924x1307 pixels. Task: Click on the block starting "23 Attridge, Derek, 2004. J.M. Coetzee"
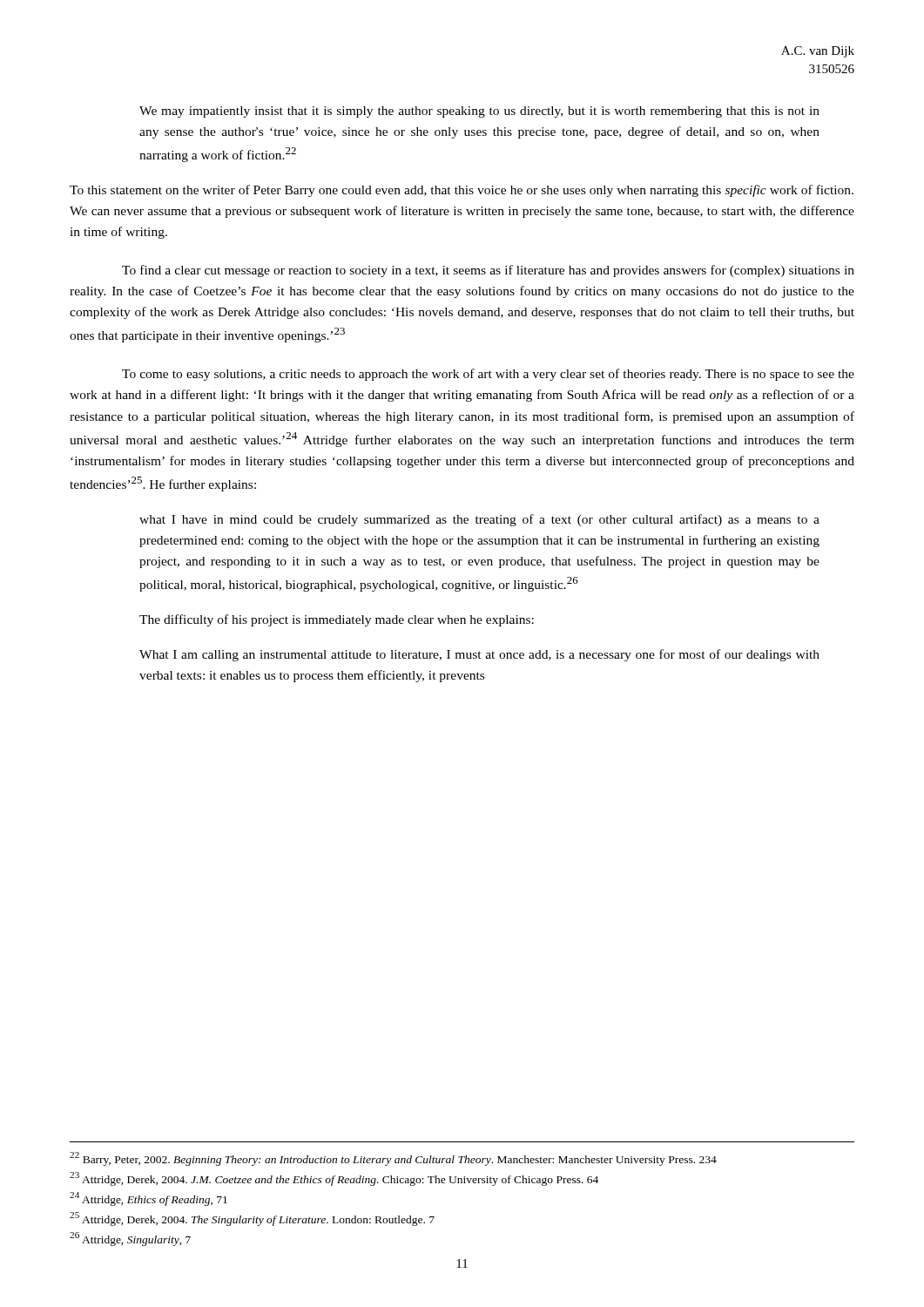(334, 1177)
